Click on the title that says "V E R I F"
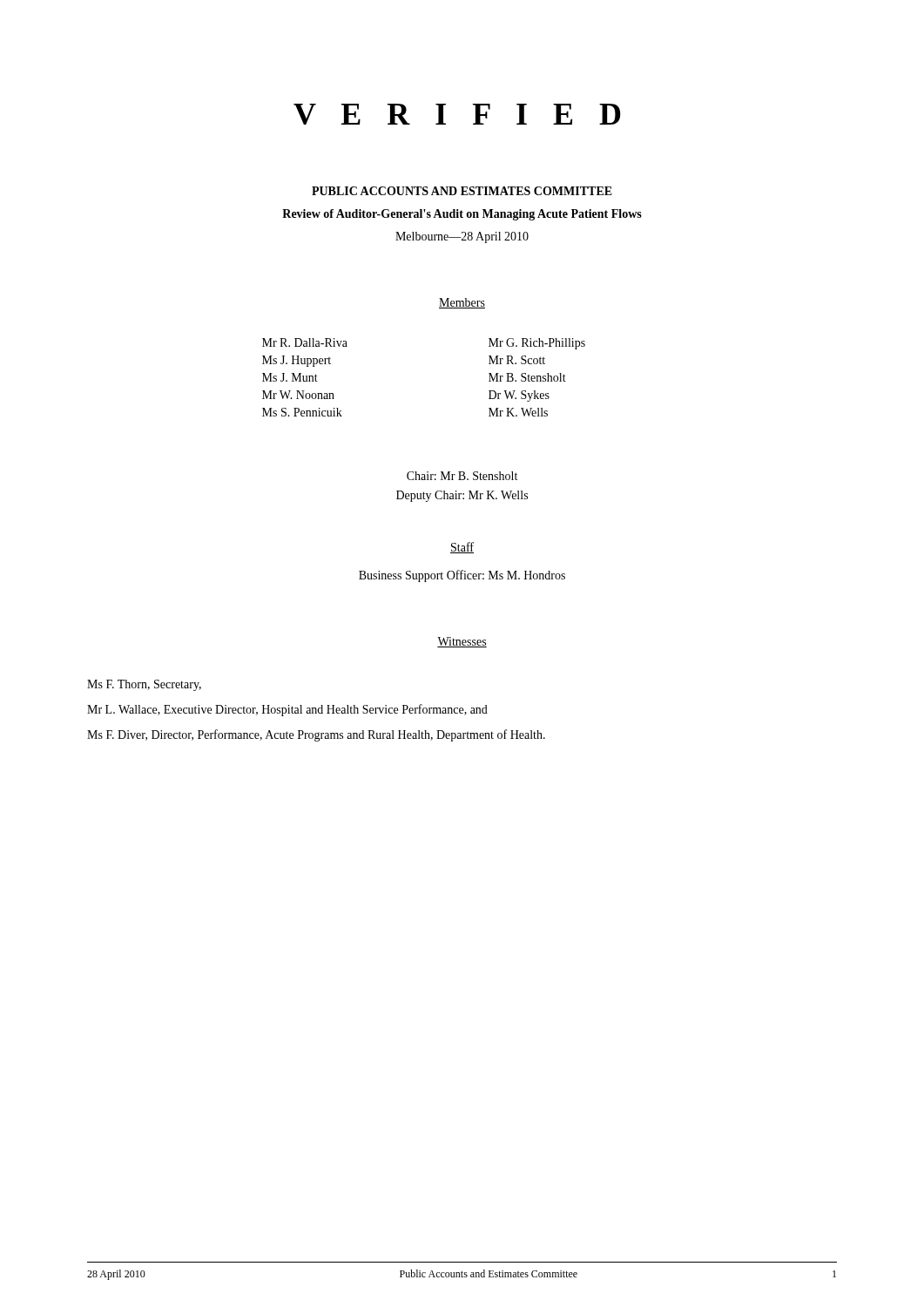 click(304, 114)
